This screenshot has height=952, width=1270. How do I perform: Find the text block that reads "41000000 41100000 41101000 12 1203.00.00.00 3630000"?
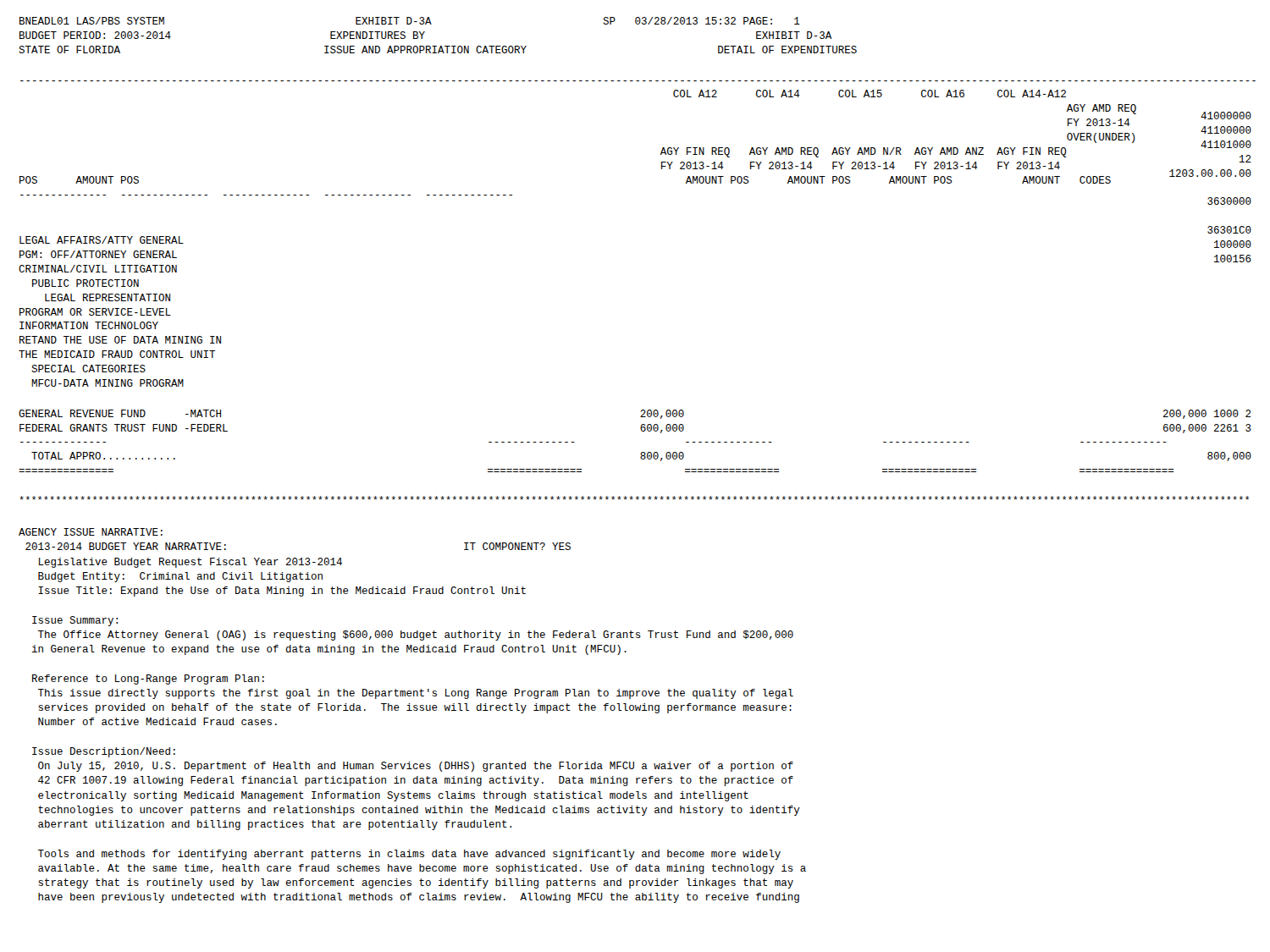point(1210,188)
